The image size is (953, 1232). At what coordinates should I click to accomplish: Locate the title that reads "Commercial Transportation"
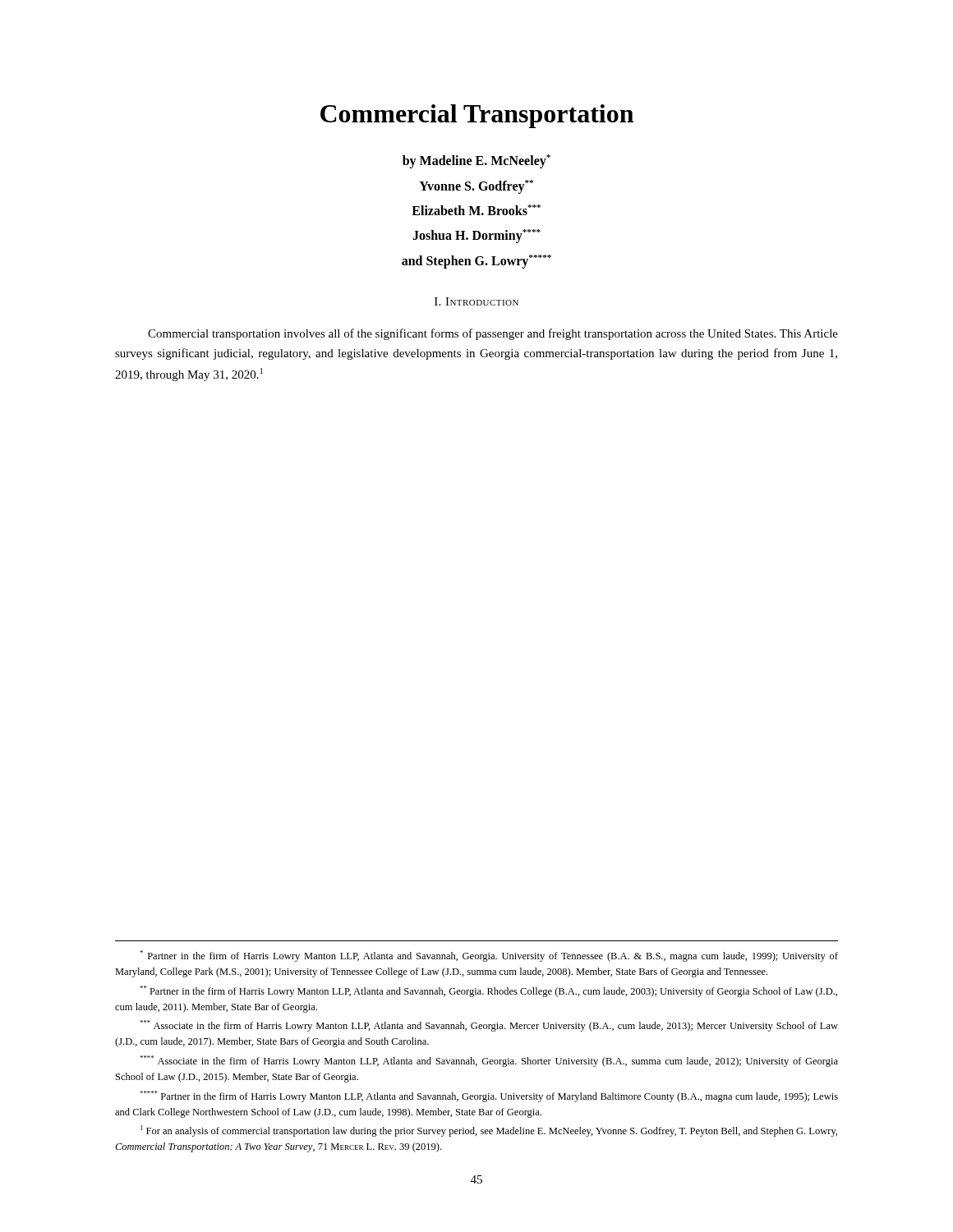(476, 114)
